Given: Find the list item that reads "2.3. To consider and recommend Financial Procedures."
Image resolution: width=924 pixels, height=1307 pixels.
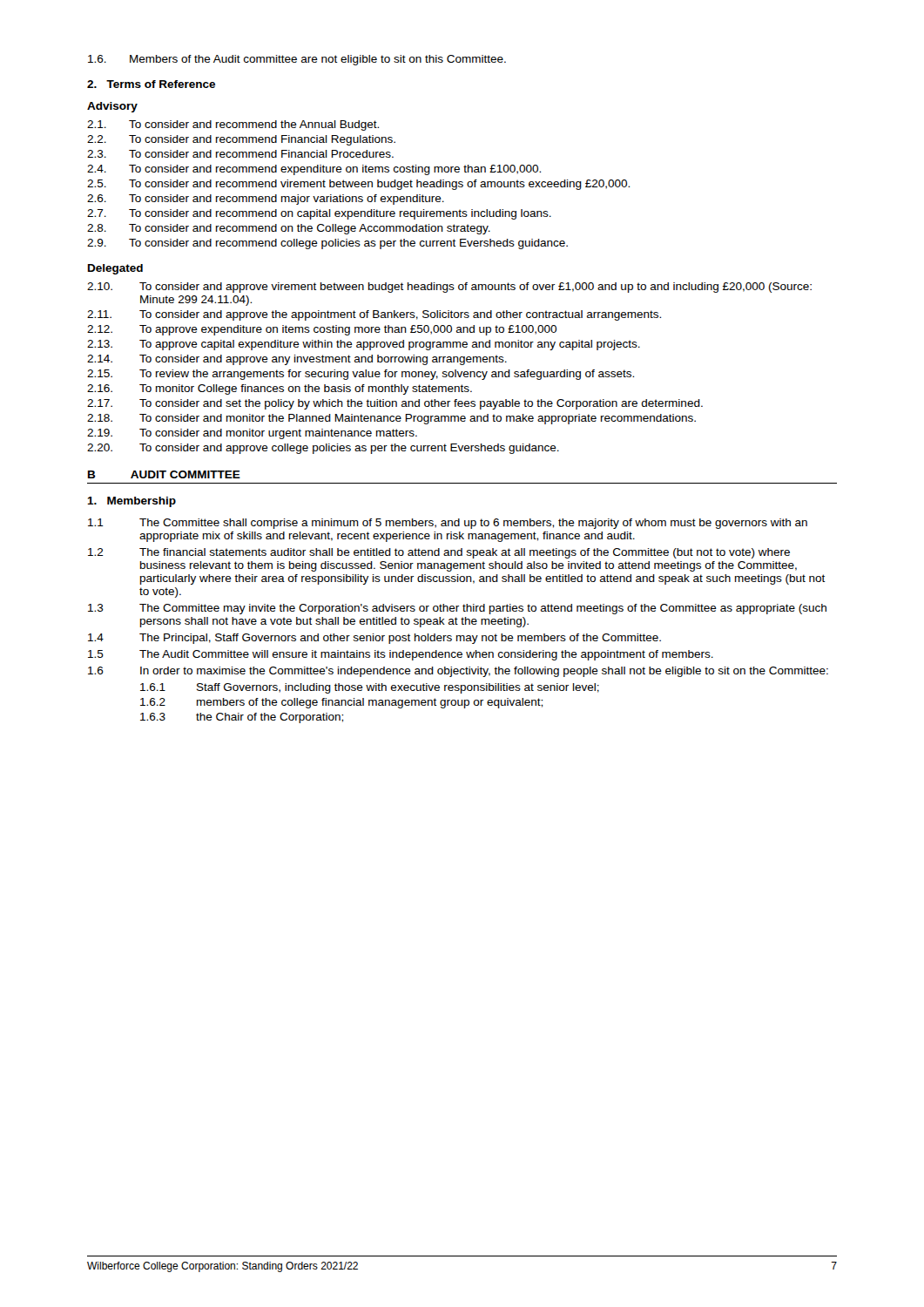Looking at the screenshot, I should click(462, 154).
